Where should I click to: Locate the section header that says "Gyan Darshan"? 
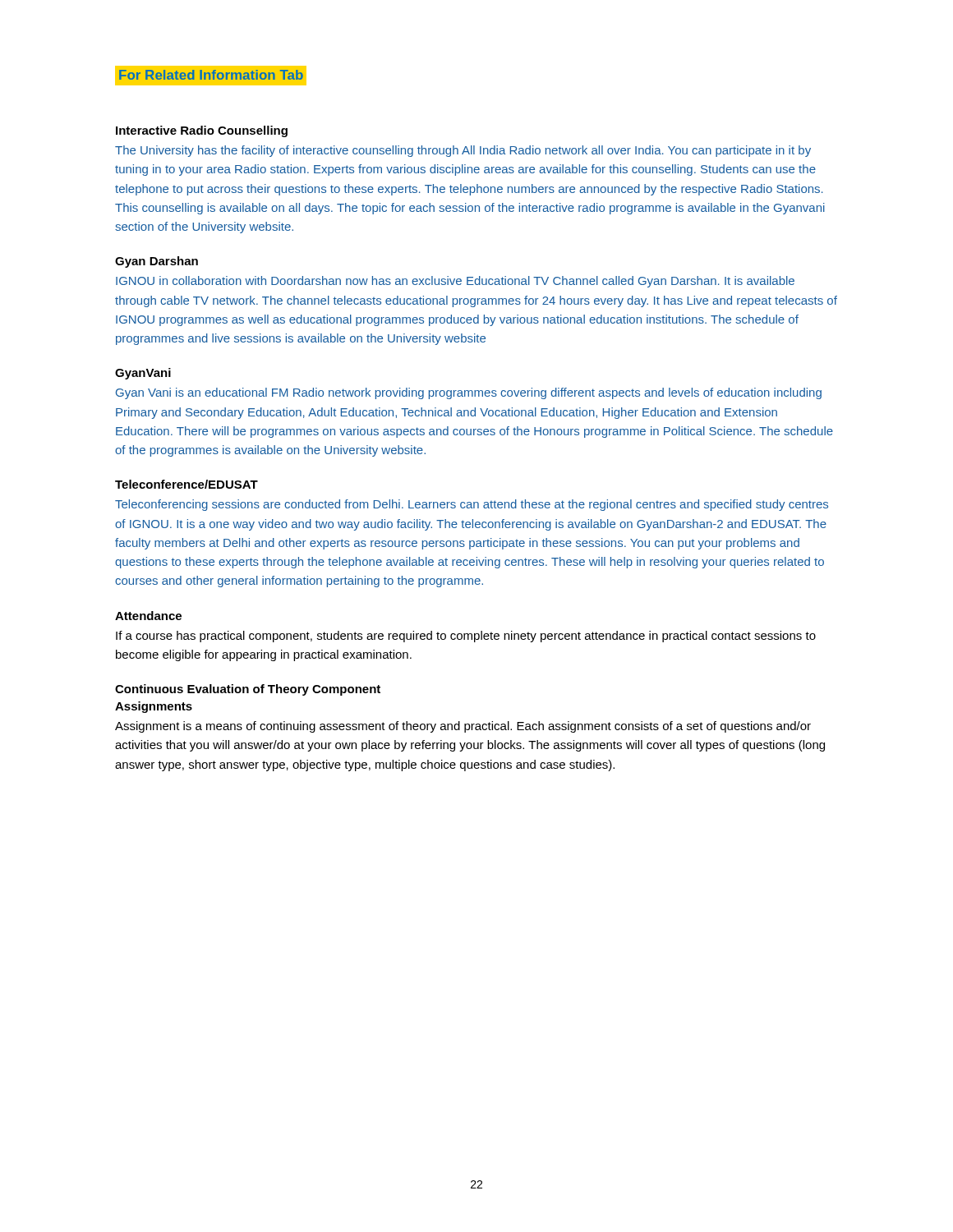point(157,261)
